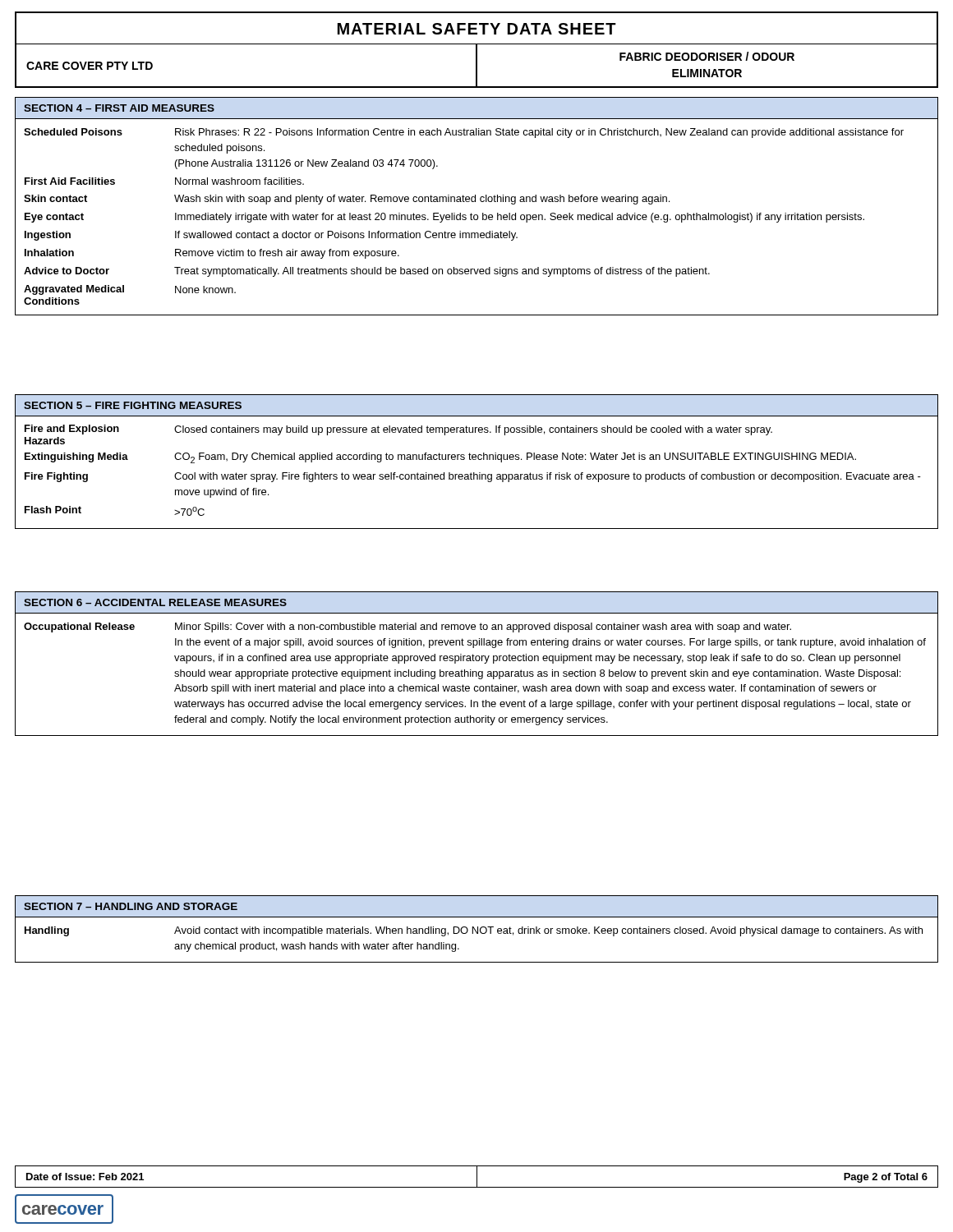Viewport: 953px width, 1232px height.
Task: Click on the section header with the text "SECTION 6 – ACCIDENTAL RELEASE MEASURES"
Action: [155, 602]
